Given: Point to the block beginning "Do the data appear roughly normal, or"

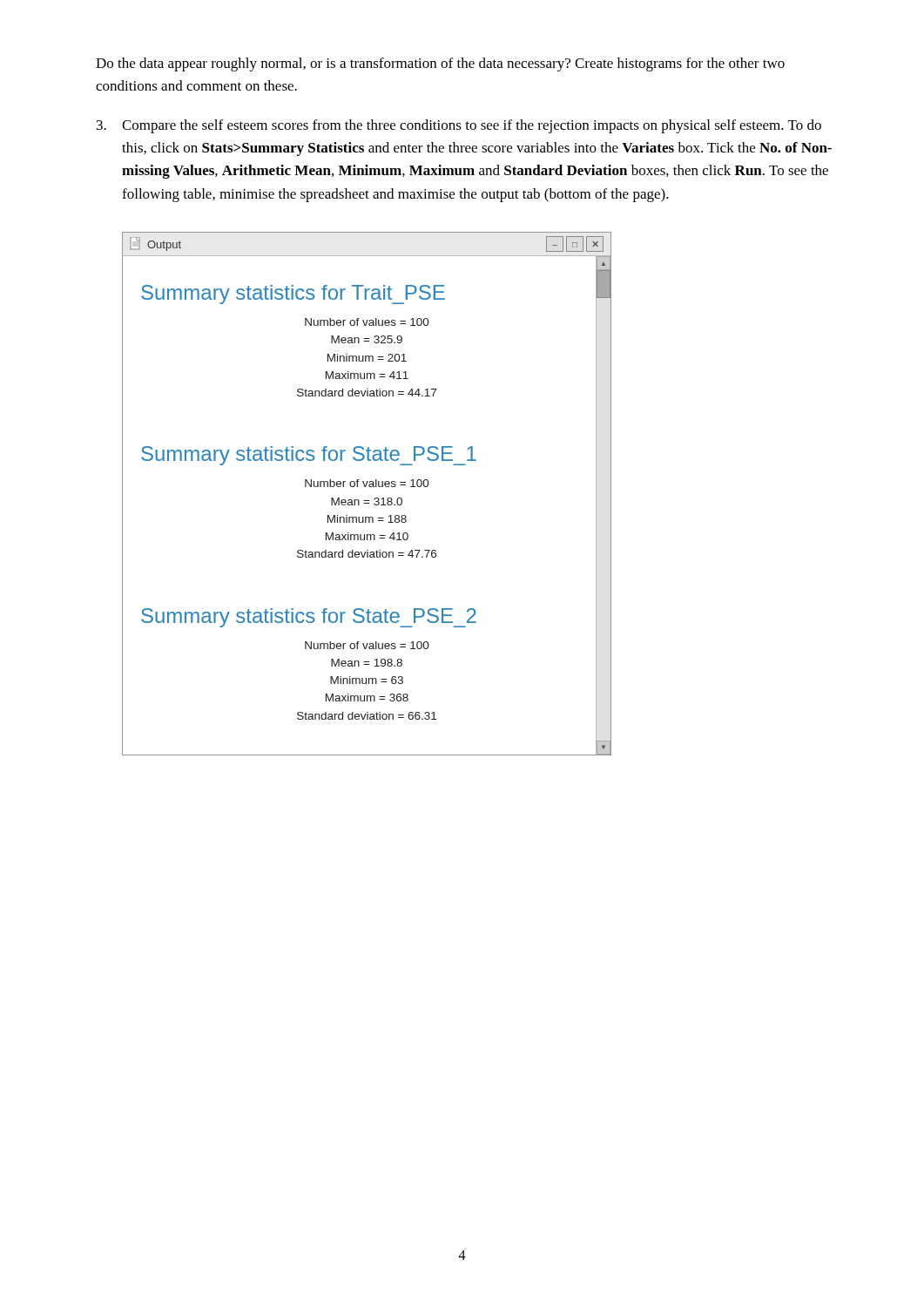Looking at the screenshot, I should (440, 75).
